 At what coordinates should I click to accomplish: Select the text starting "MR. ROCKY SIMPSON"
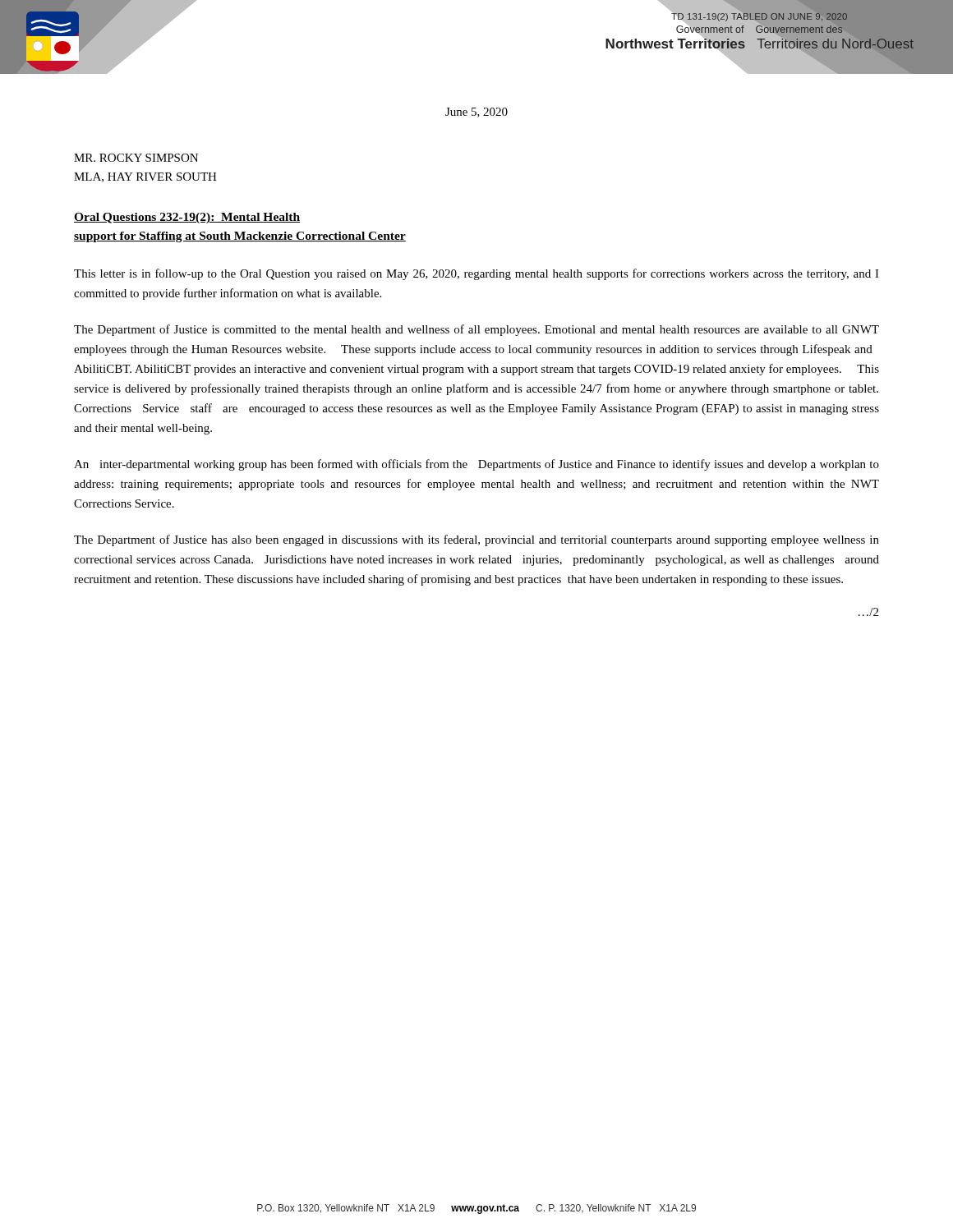click(x=145, y=167)
